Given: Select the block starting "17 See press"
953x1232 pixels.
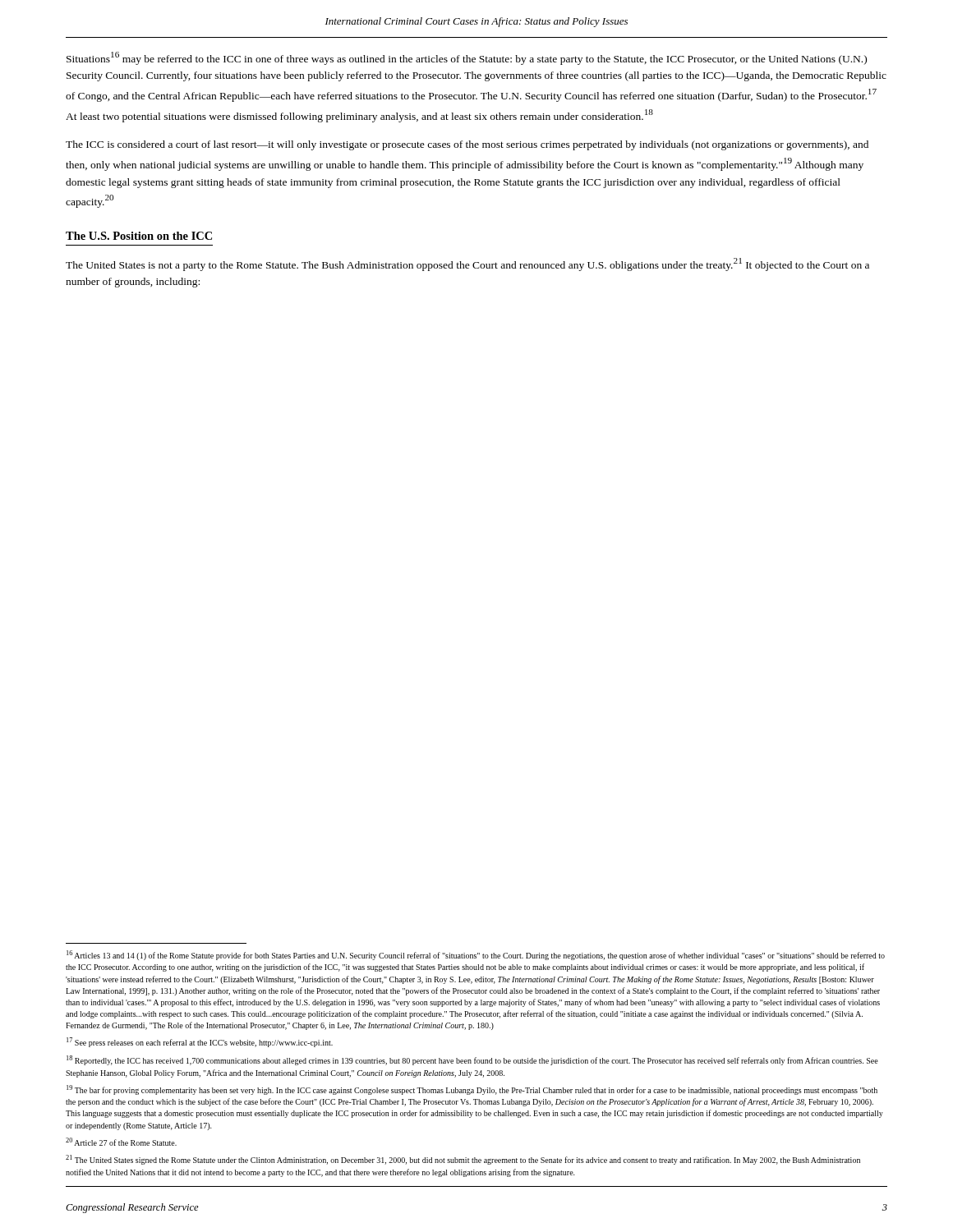Looking at the screenshot, I should pyautogui.click(x=199, y=1042).
